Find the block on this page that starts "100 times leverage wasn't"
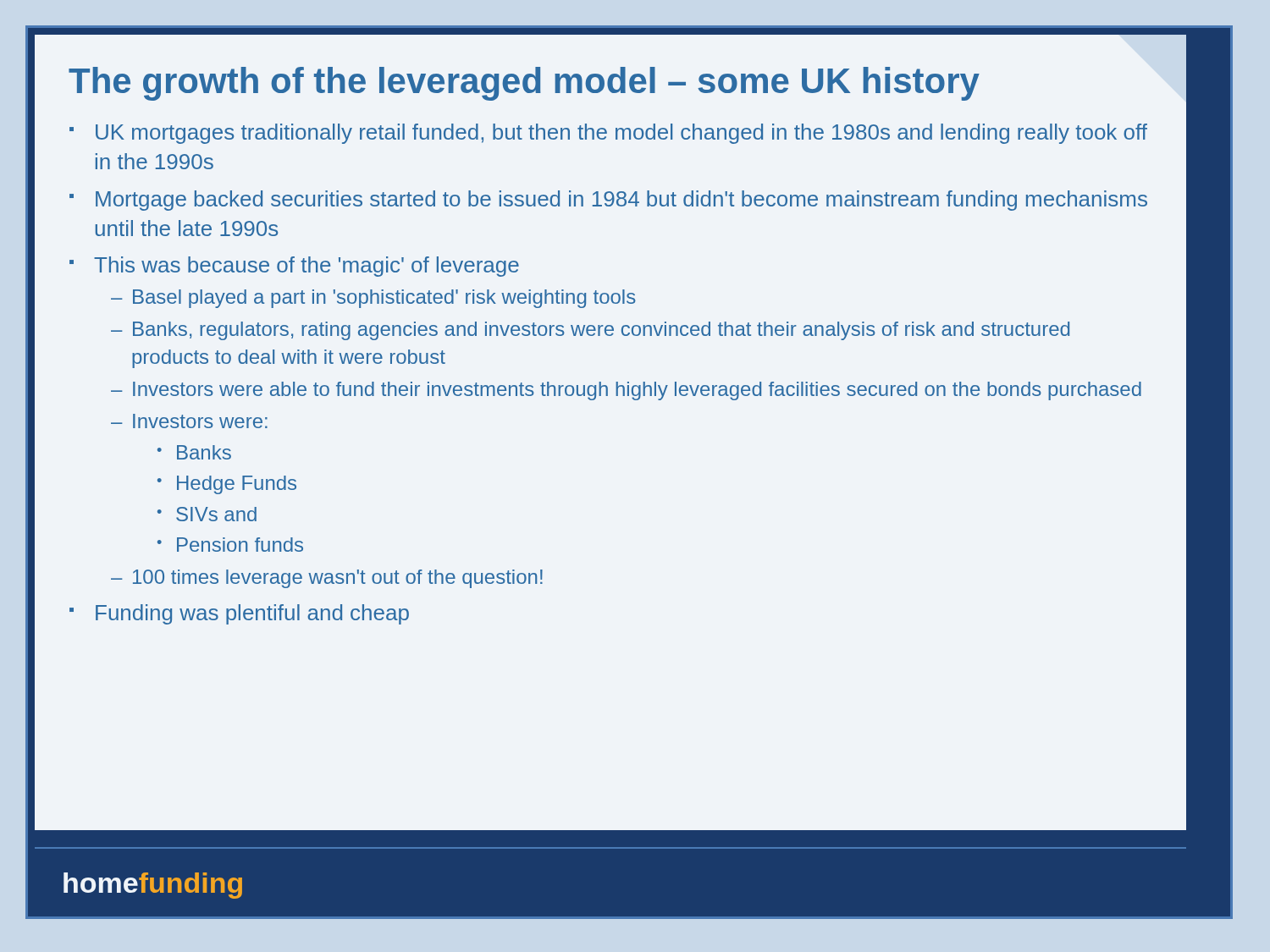 click(338, 577)
